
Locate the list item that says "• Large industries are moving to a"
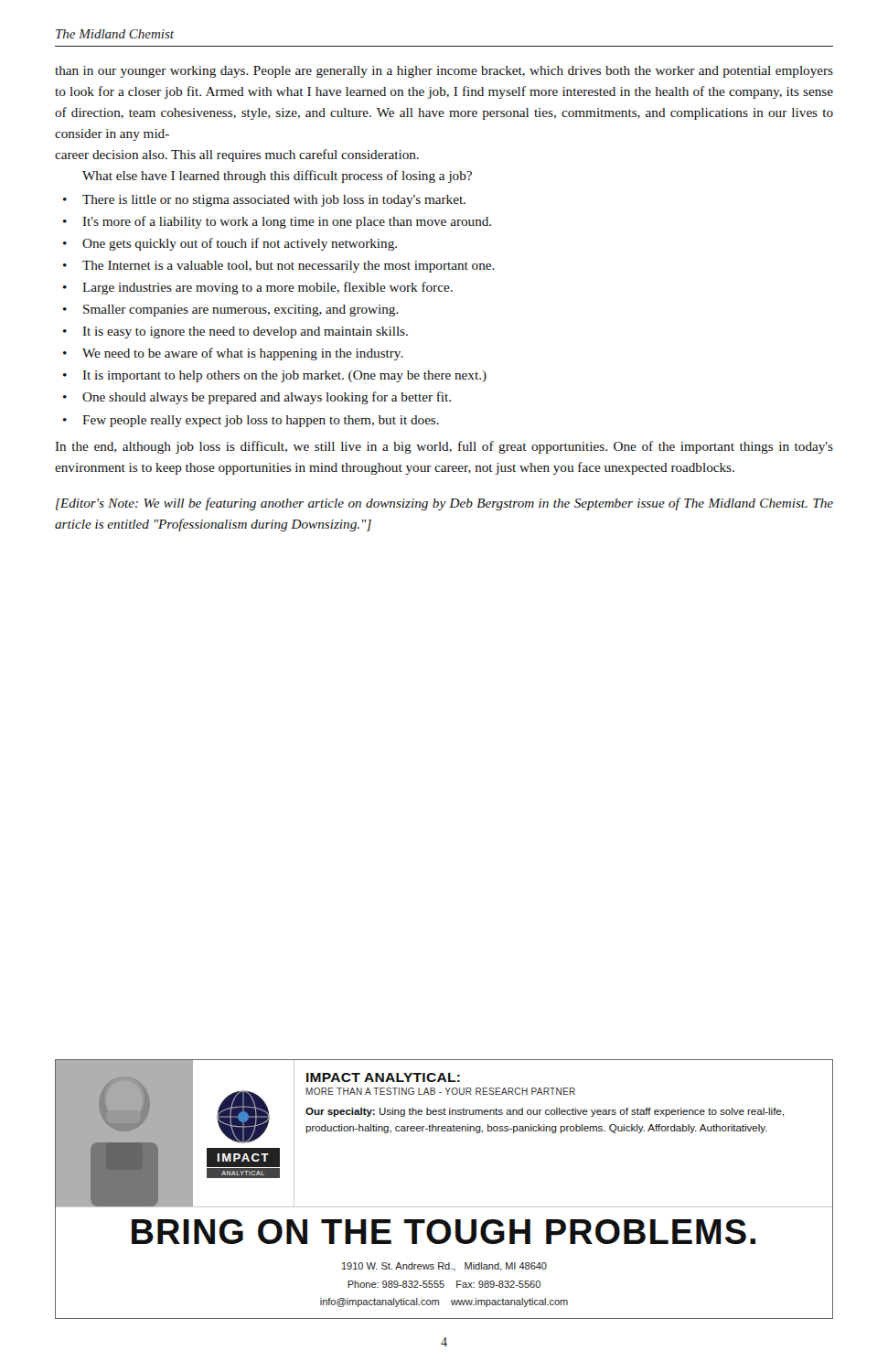point(444,287)
